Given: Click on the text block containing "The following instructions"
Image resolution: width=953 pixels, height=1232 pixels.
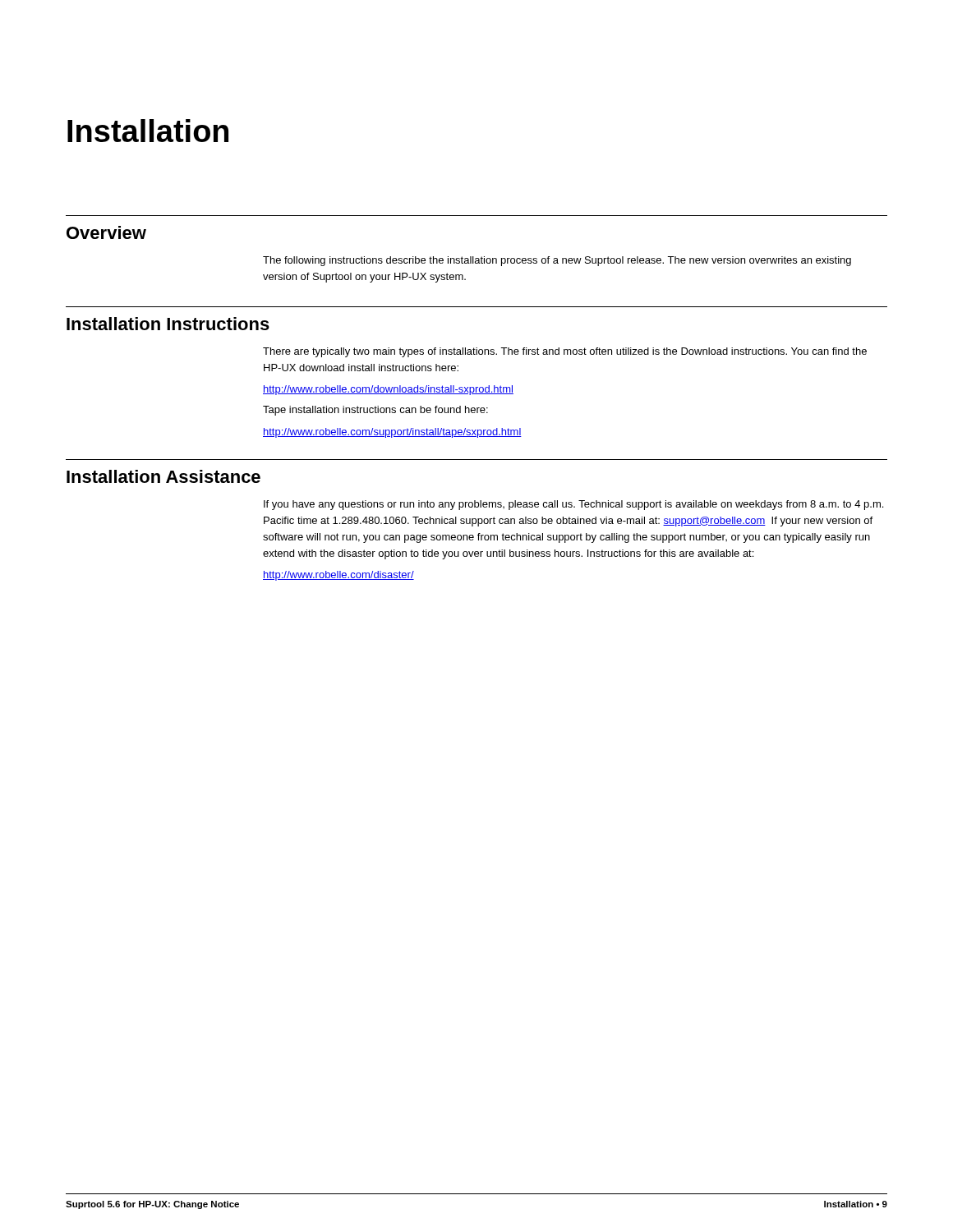Looking at the screenshot, I should pos(557,268).
